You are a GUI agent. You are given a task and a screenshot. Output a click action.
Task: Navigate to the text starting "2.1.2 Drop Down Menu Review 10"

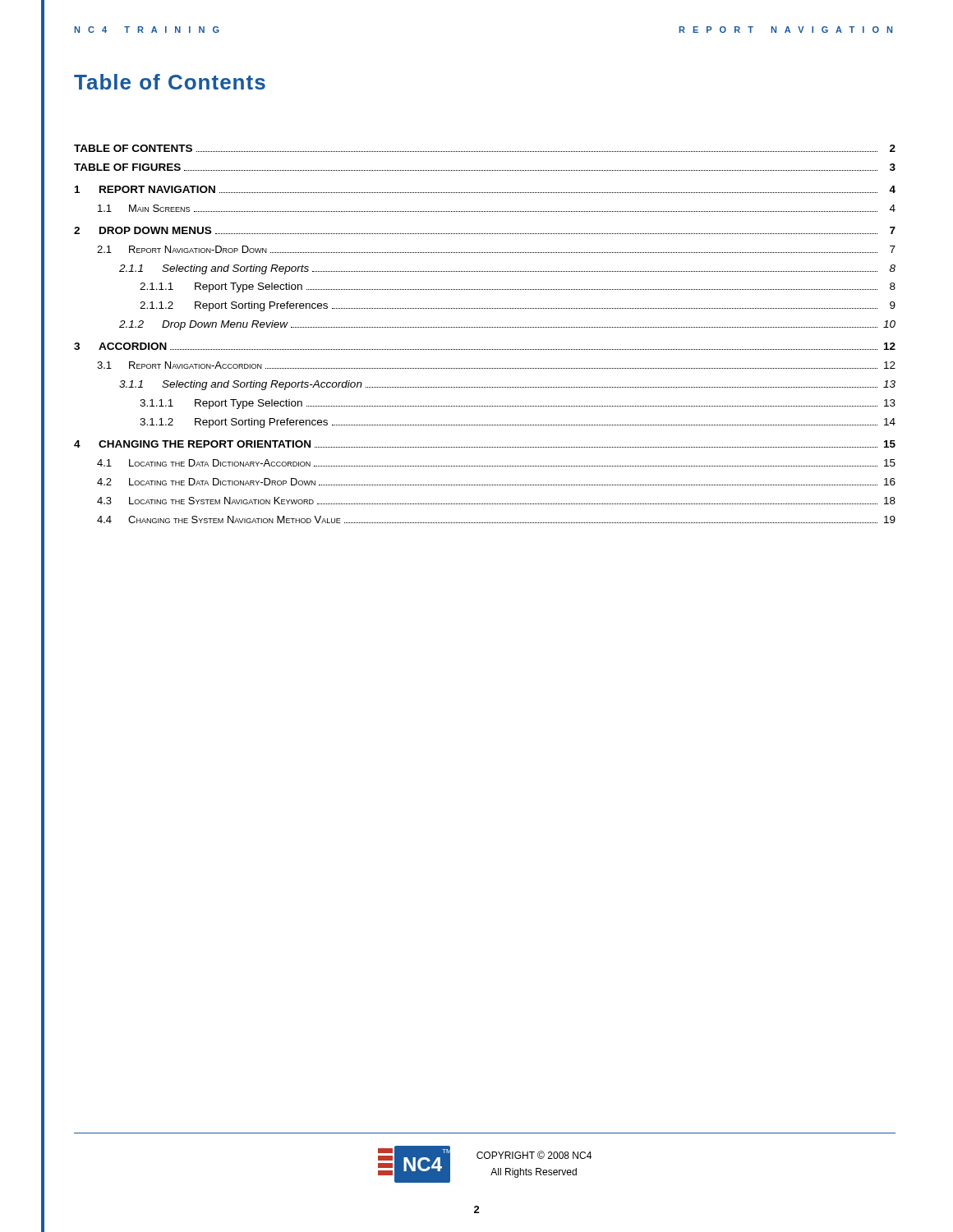[507, 325]
